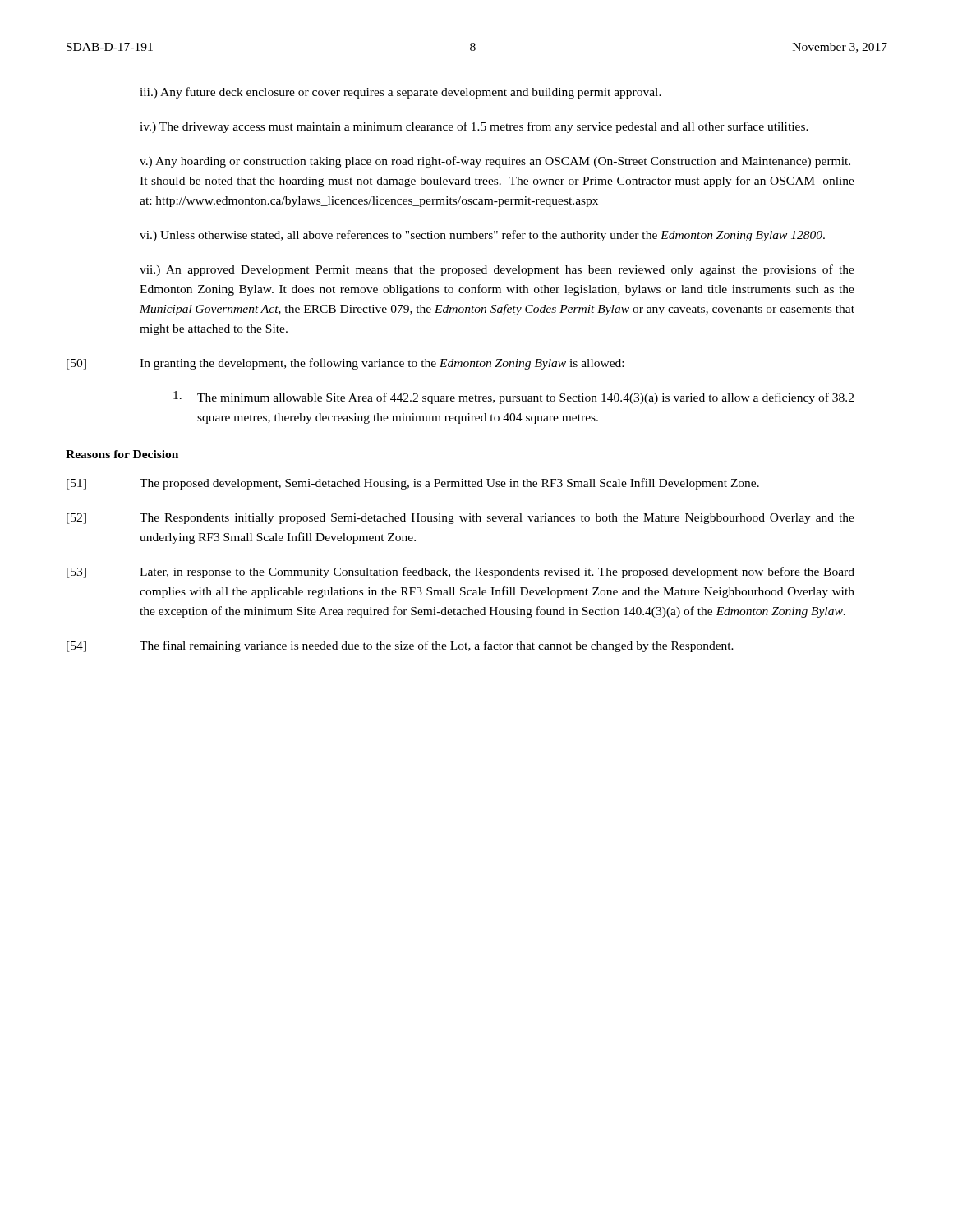
Task: Find the block on this page that starts "[53] Later, in"
Action: coord(460,592)
